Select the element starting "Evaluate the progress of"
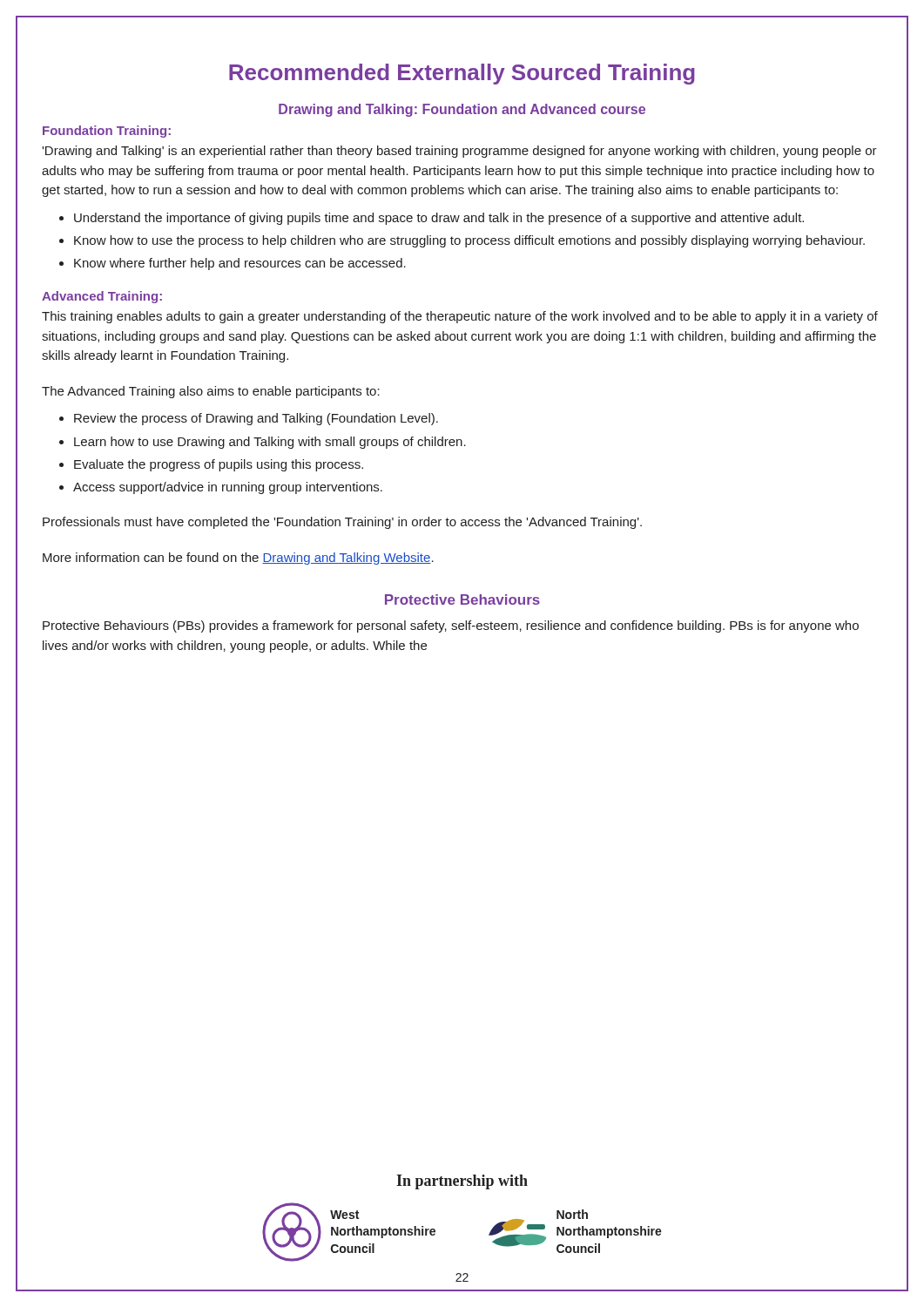Viewport: 924px width, 1307px height. click(219, 464)
